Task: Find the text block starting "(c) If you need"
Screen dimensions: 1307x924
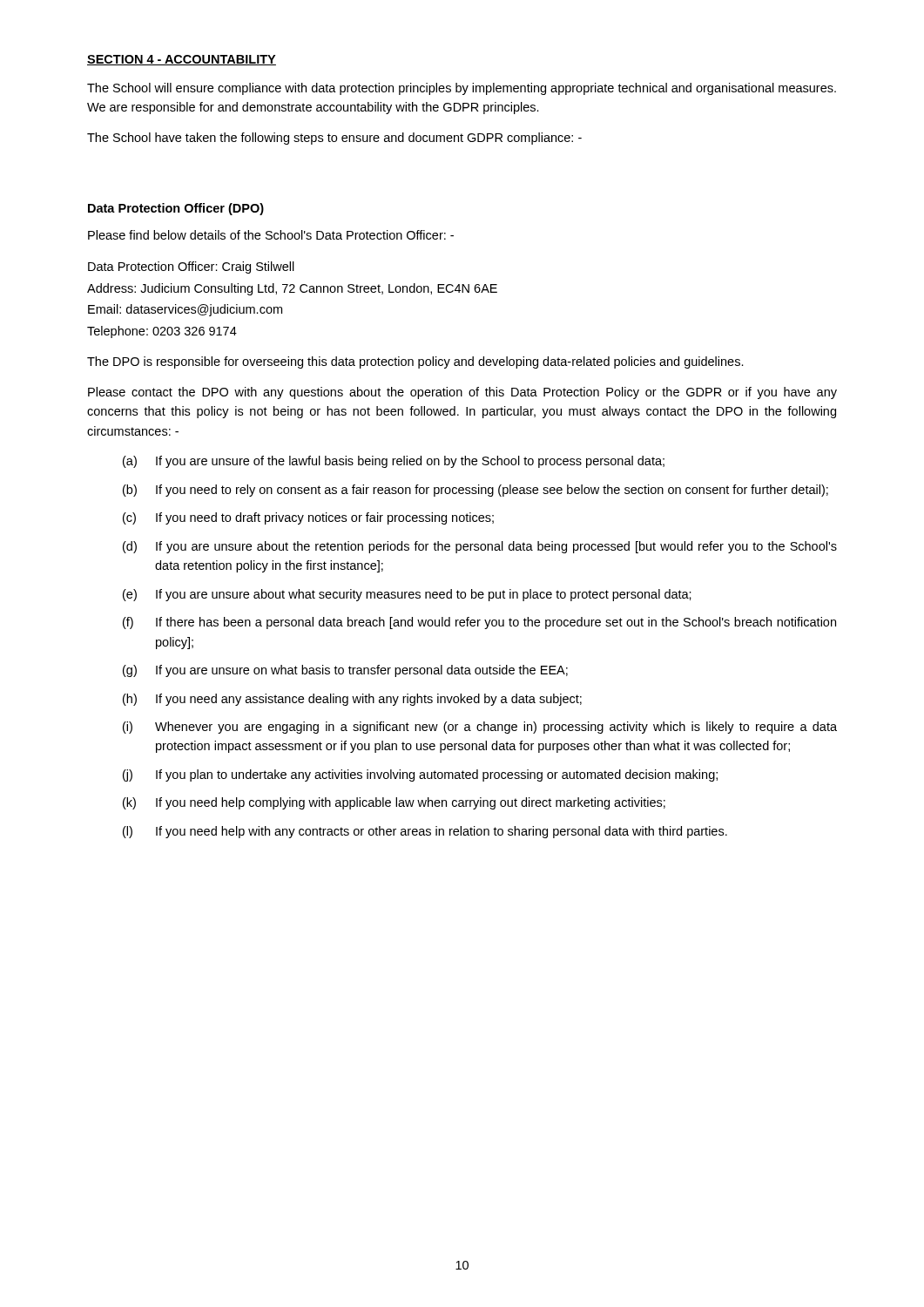Action: [479, 518]
